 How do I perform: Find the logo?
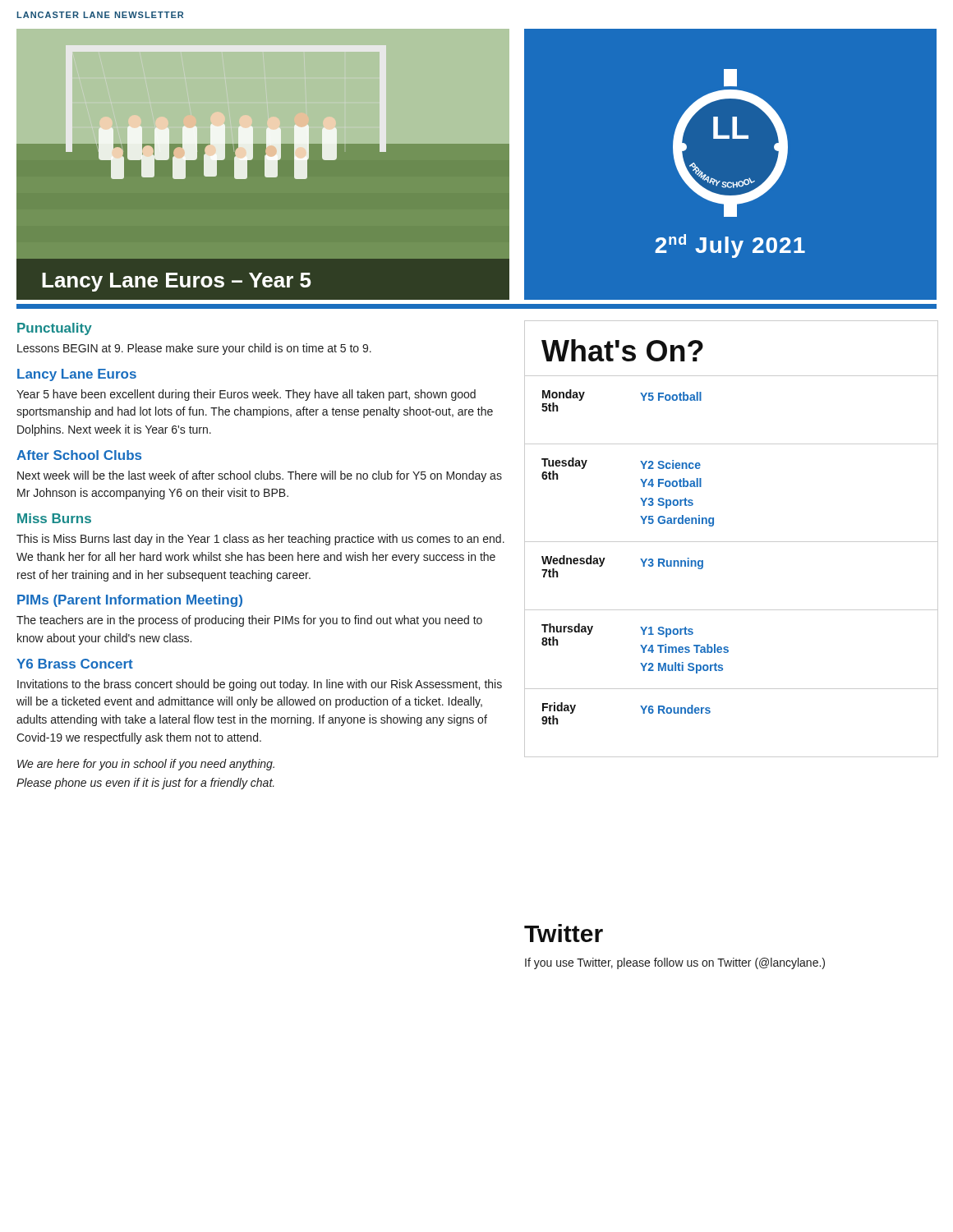[730, 164]
